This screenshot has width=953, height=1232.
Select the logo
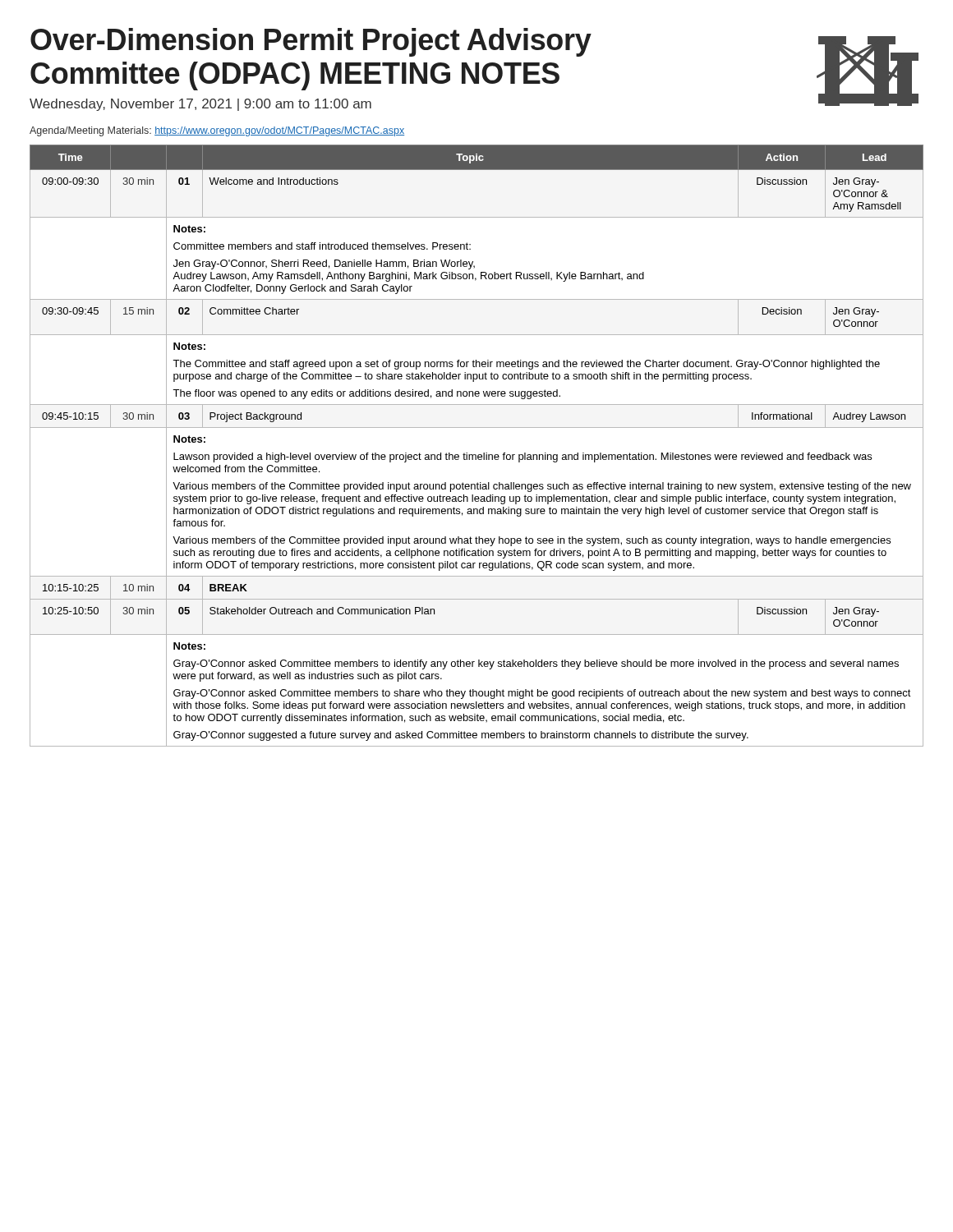(x=870, y=72)
